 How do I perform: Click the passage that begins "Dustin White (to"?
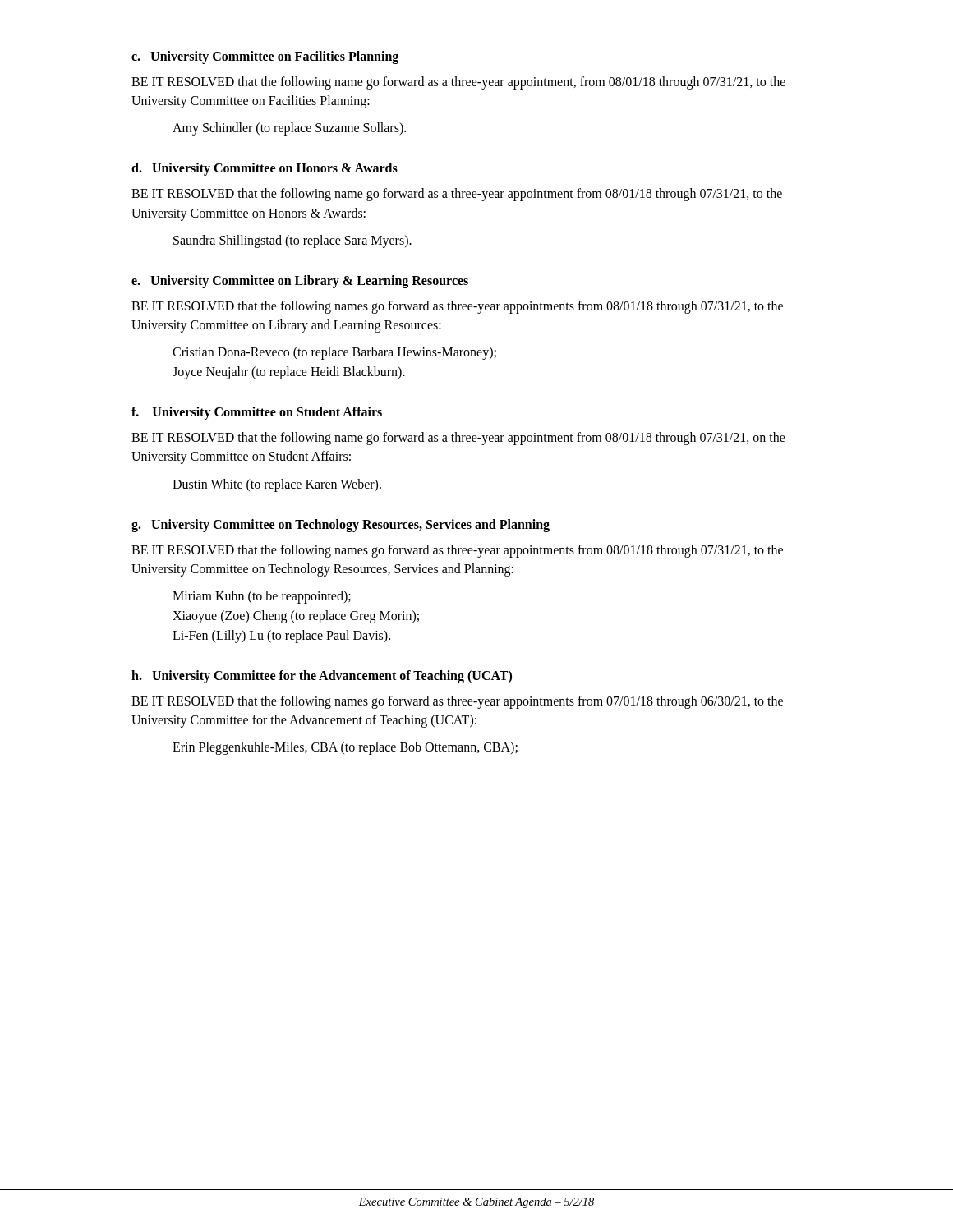pos(277,484)
